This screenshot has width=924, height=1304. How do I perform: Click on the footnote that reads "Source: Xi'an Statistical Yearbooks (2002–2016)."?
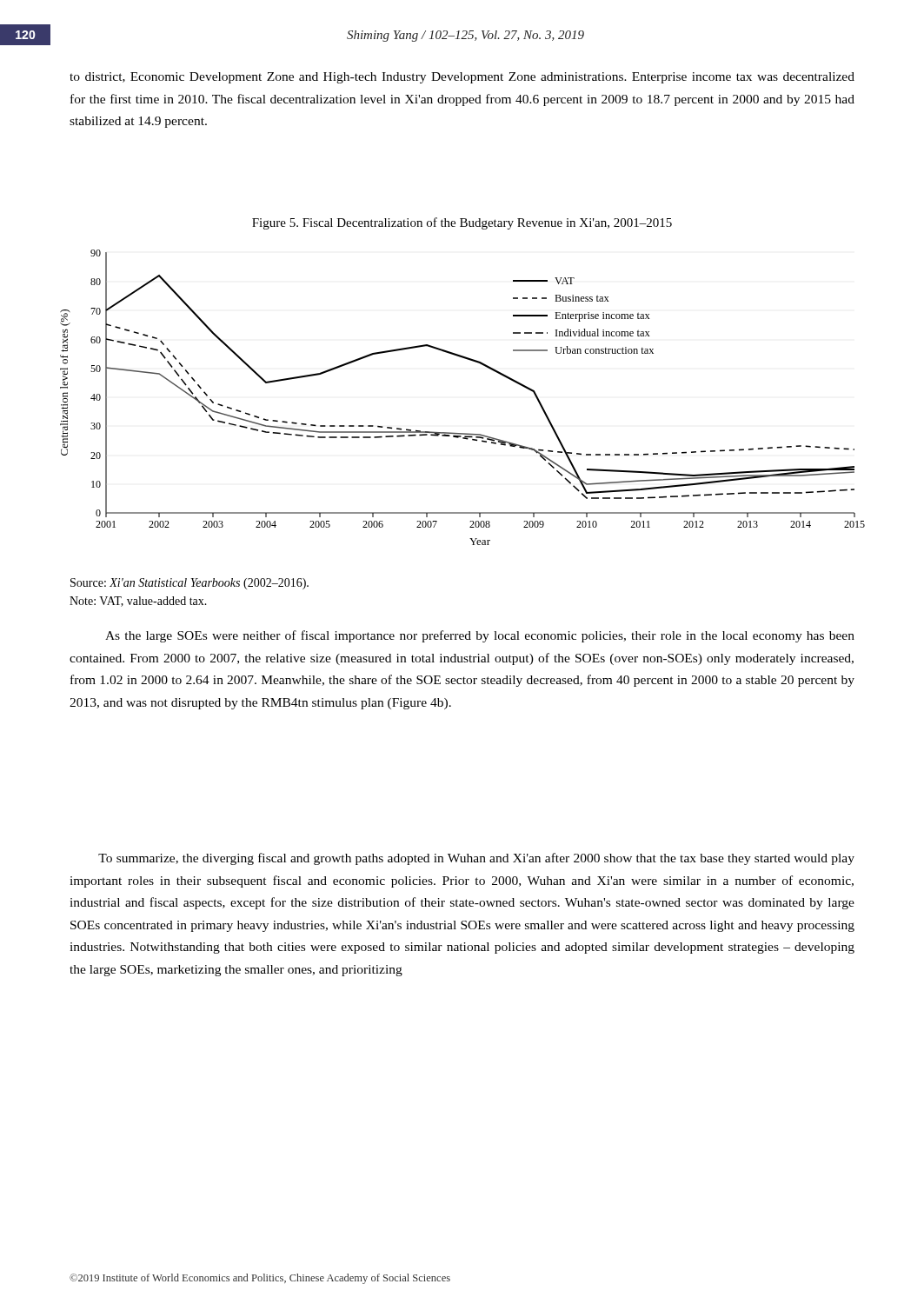pyautogui.click(x=189, y=592)
